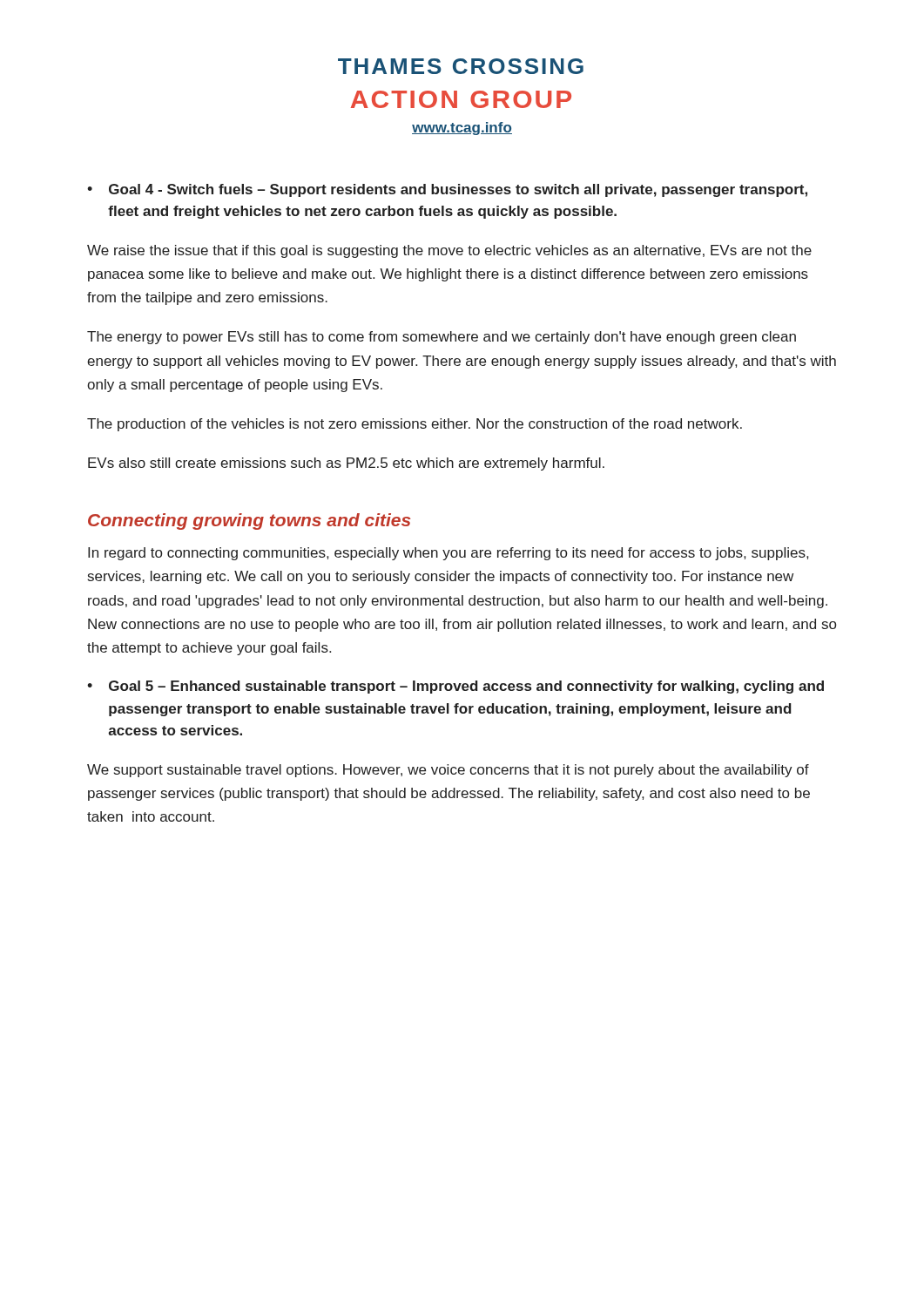Locate the text "THAMES CROSSING ACTION GROUP www.tcag.info"
The width and height of the screenshot is (924, 1307).
point(462,94)
